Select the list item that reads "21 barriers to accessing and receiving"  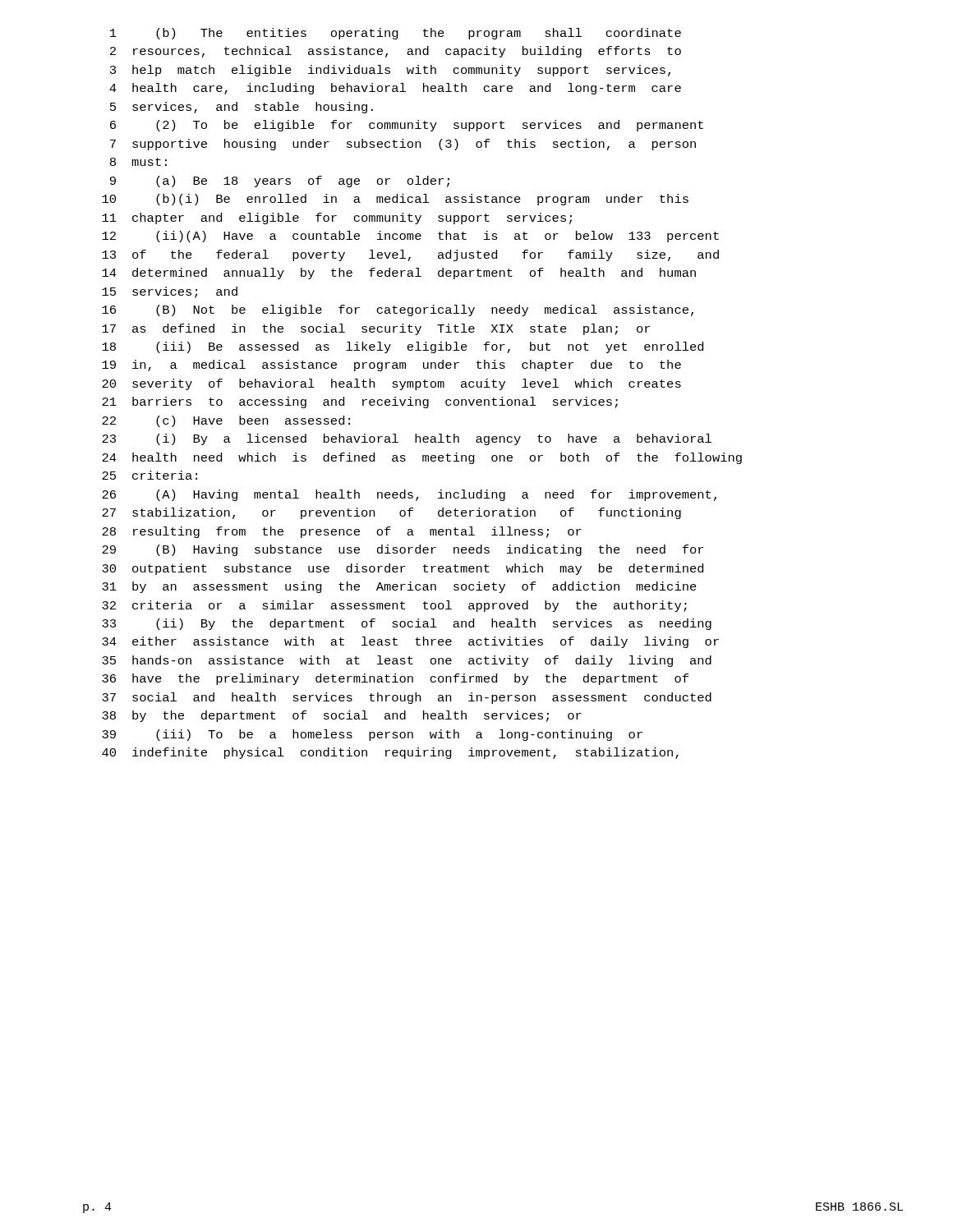point(493,403)
